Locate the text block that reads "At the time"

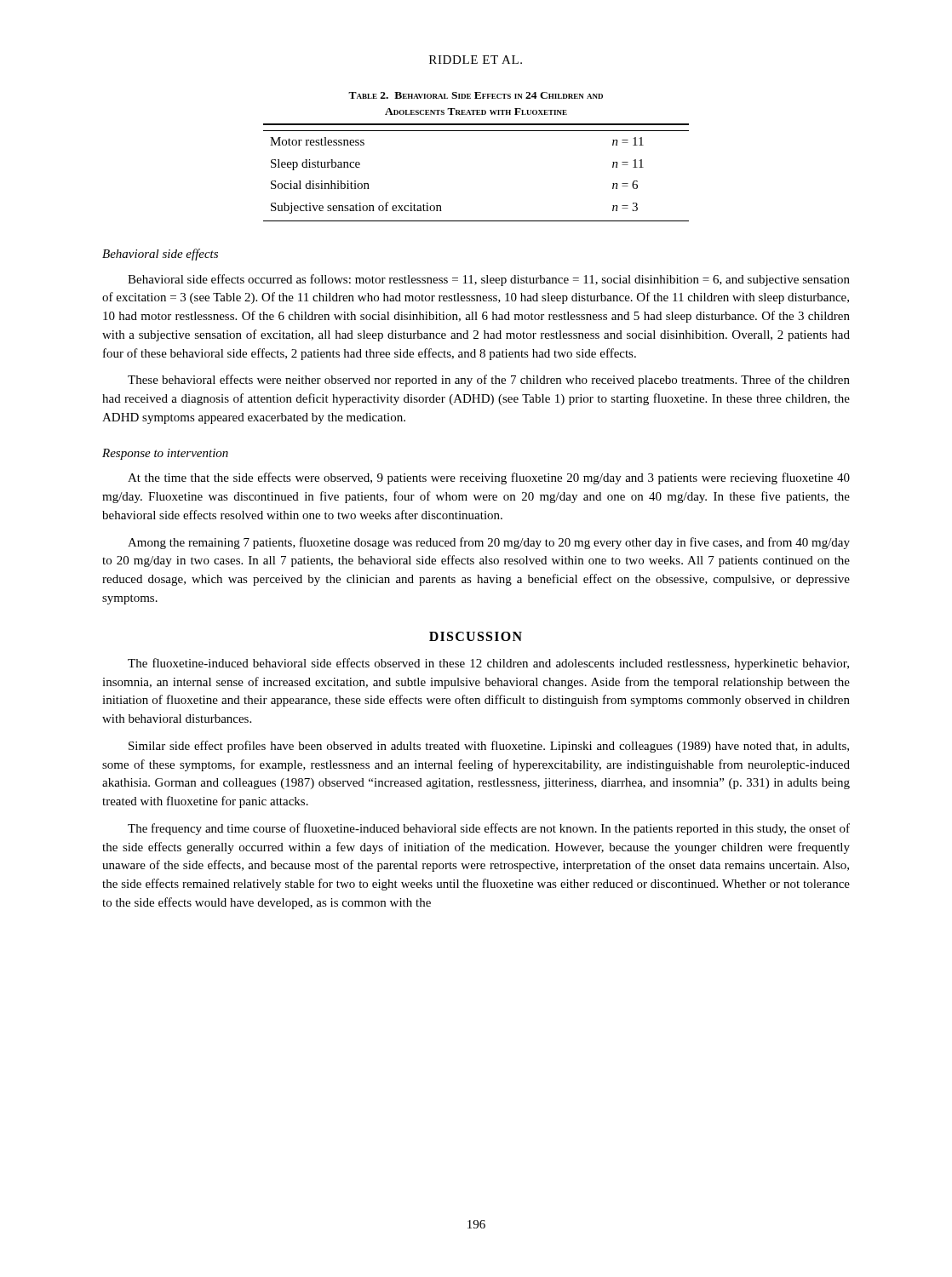click(x=476, y=496)
